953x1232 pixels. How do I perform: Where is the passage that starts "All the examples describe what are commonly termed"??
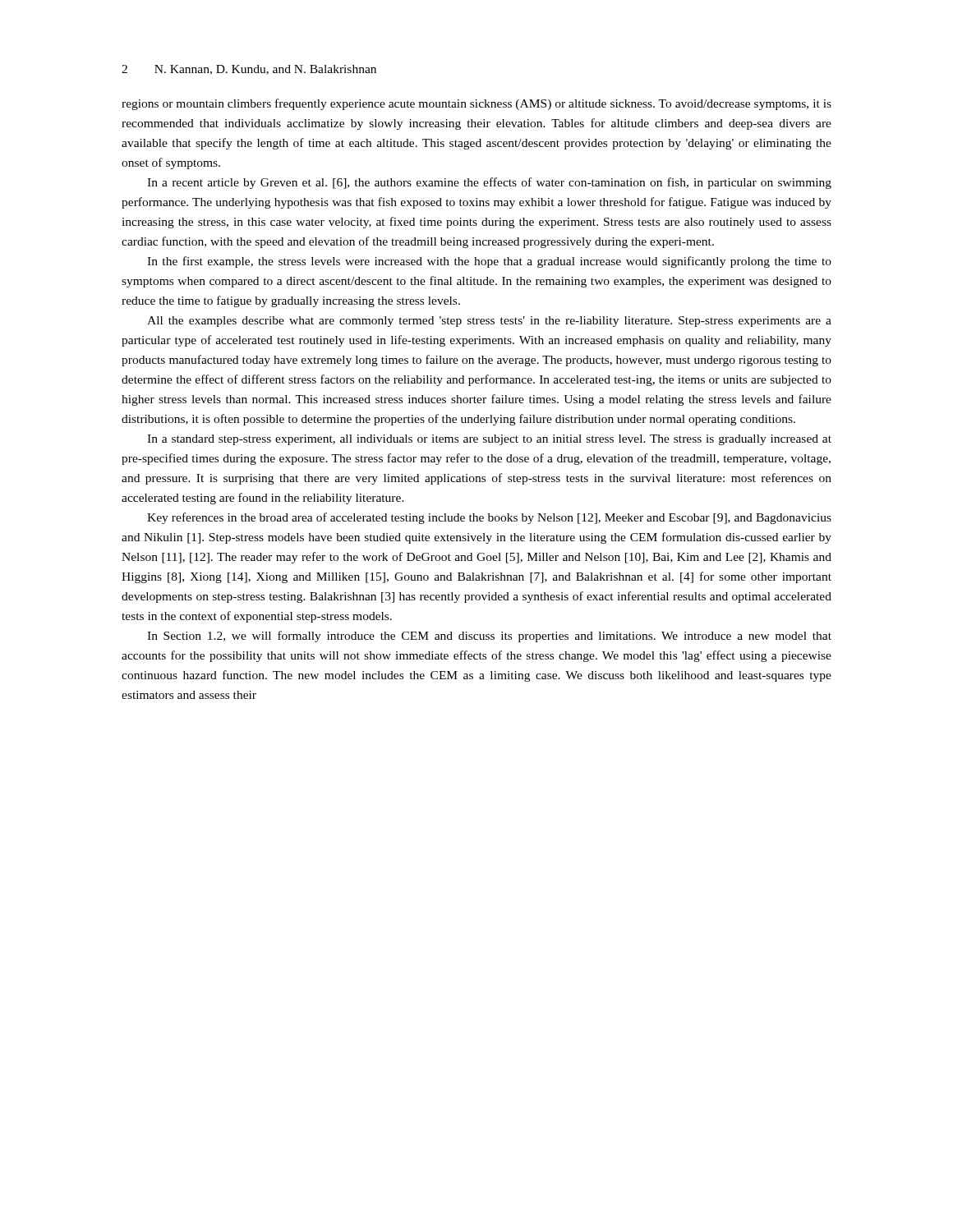click(476, 370)
